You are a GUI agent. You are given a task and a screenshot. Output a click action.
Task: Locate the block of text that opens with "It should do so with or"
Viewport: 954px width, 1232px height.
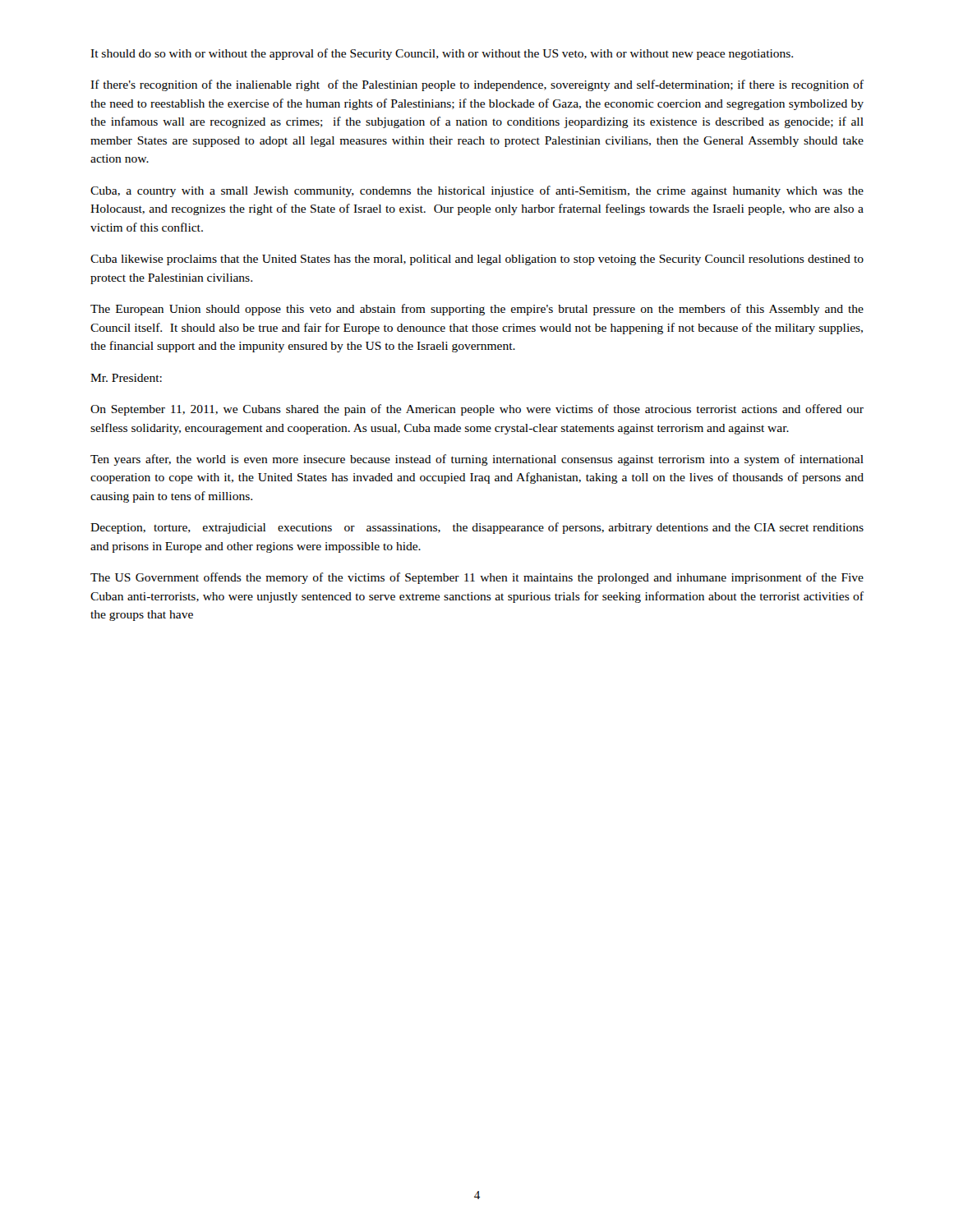click(442, 53)
